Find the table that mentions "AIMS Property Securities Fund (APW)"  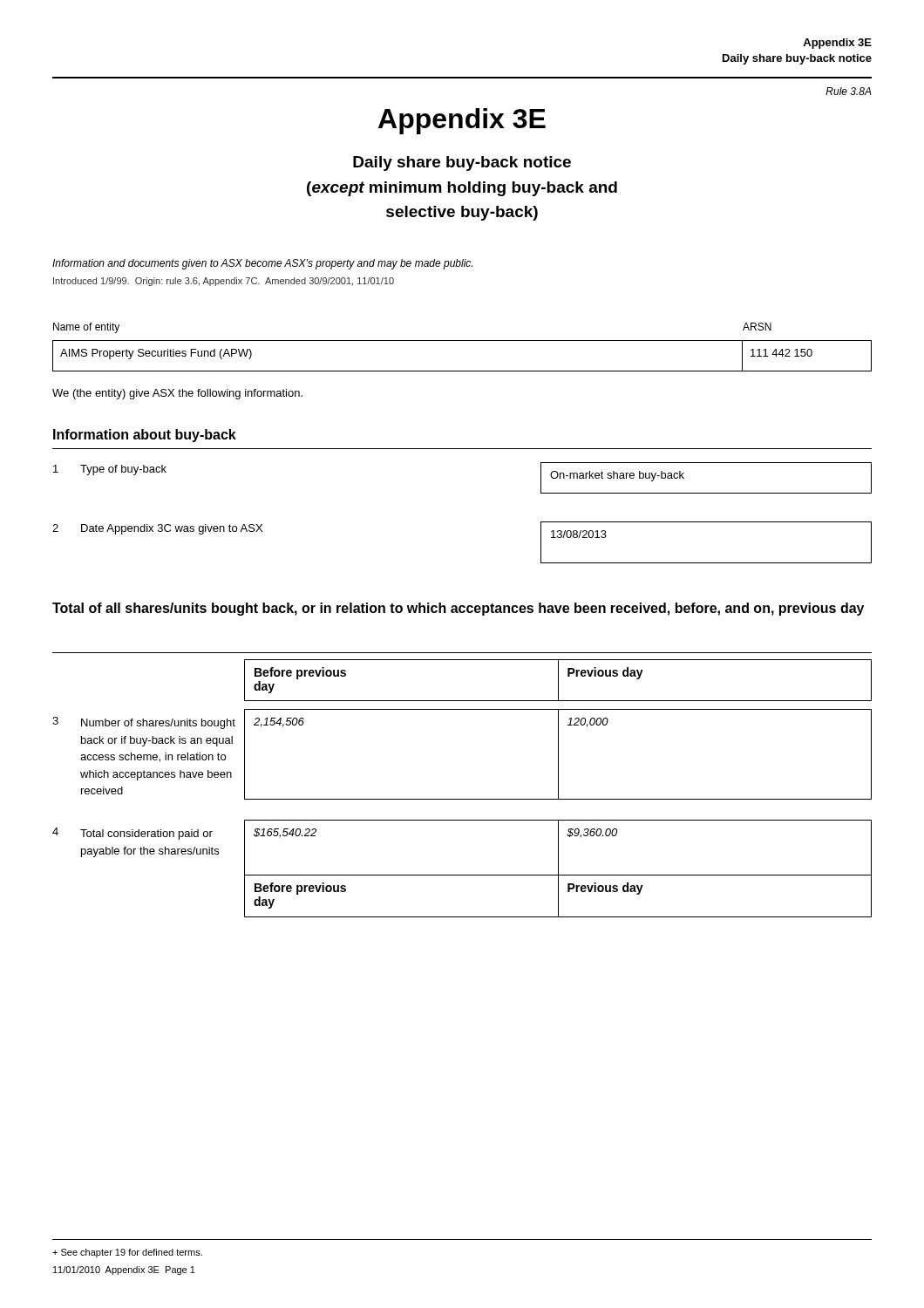[462, 356]
